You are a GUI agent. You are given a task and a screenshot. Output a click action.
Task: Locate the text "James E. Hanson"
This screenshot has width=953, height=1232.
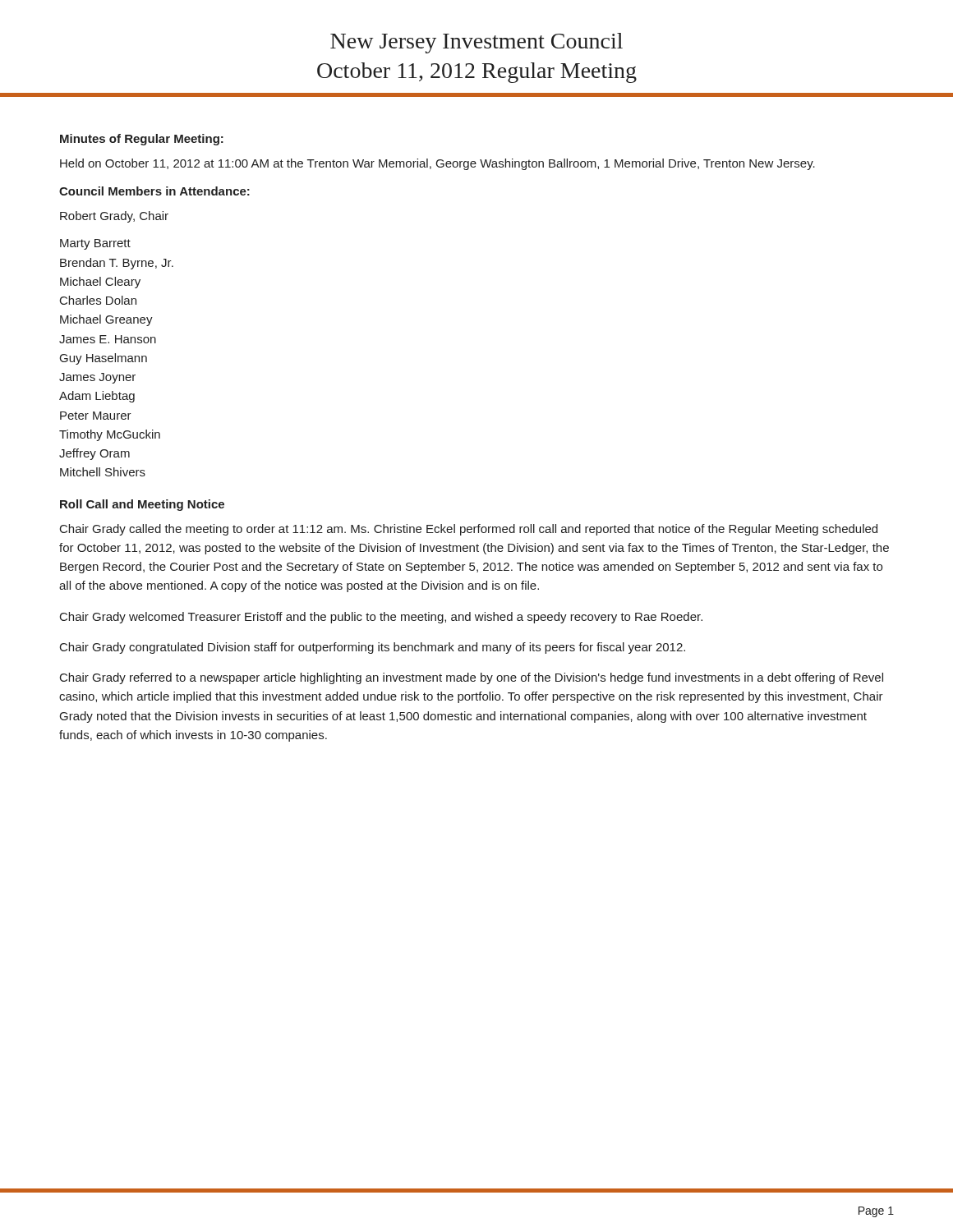[x=108, y=338]
